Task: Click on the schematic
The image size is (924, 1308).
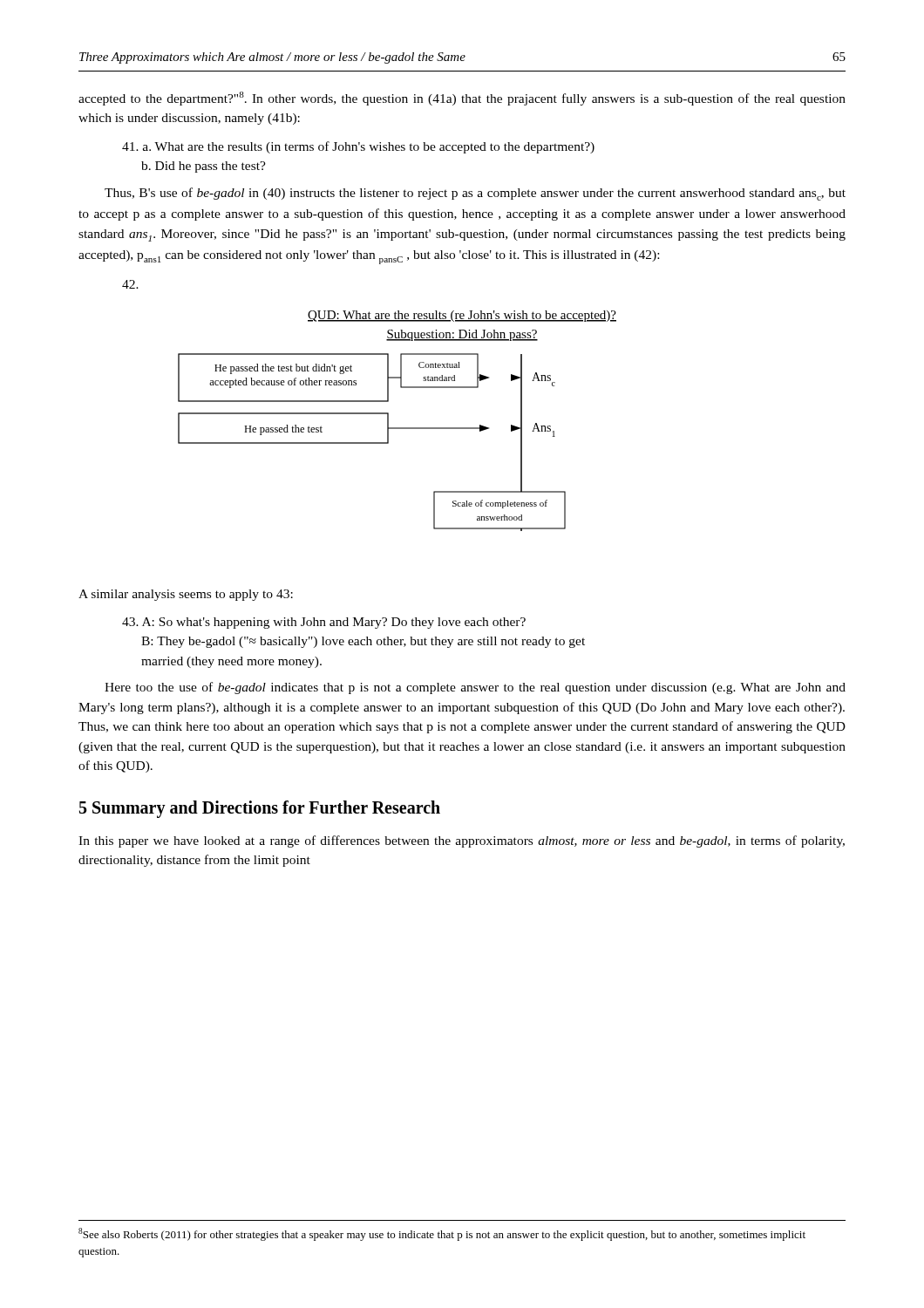Action: pos(462,435)
